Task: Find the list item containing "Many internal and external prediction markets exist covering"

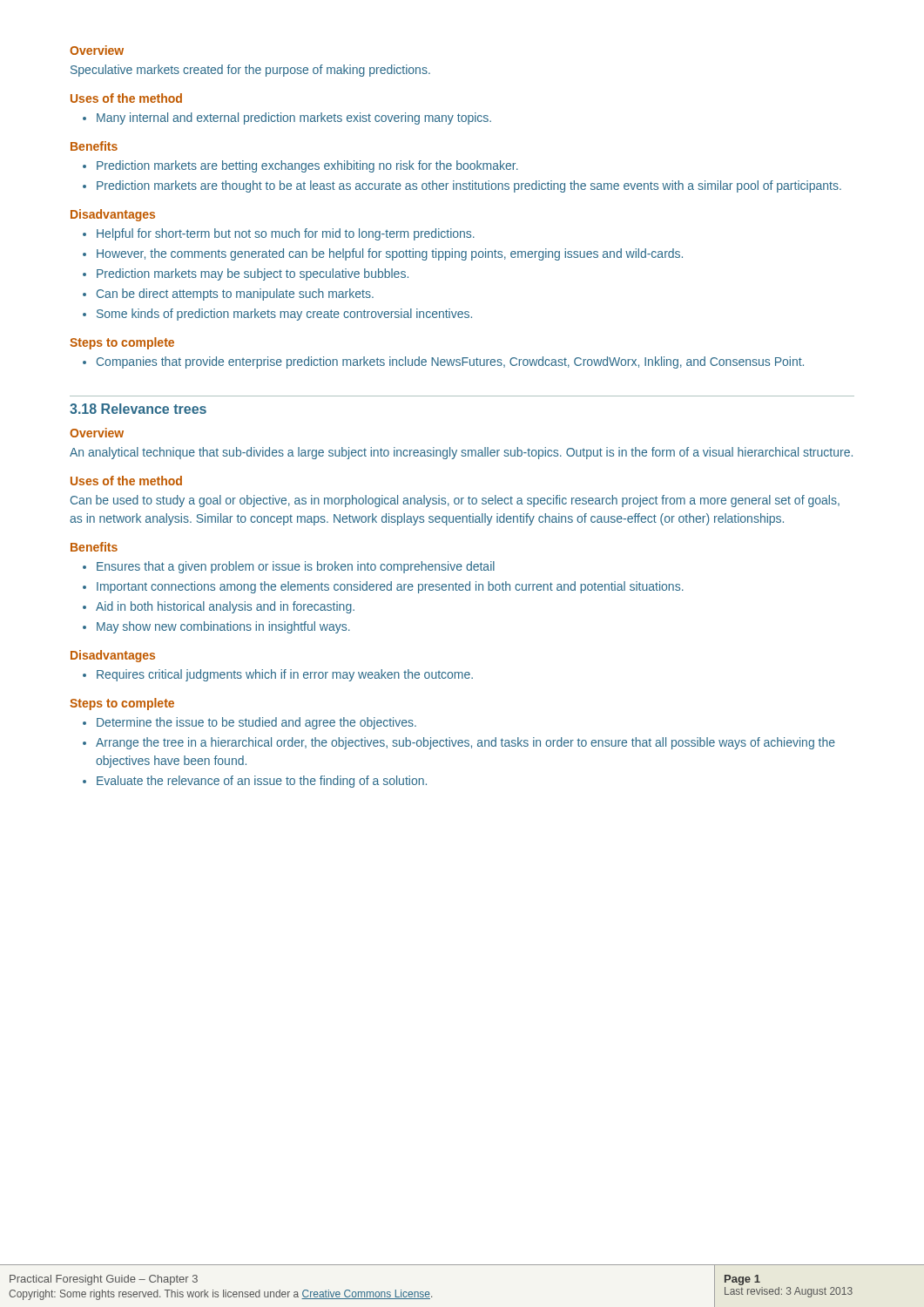Action: click(x=475, y=118)
